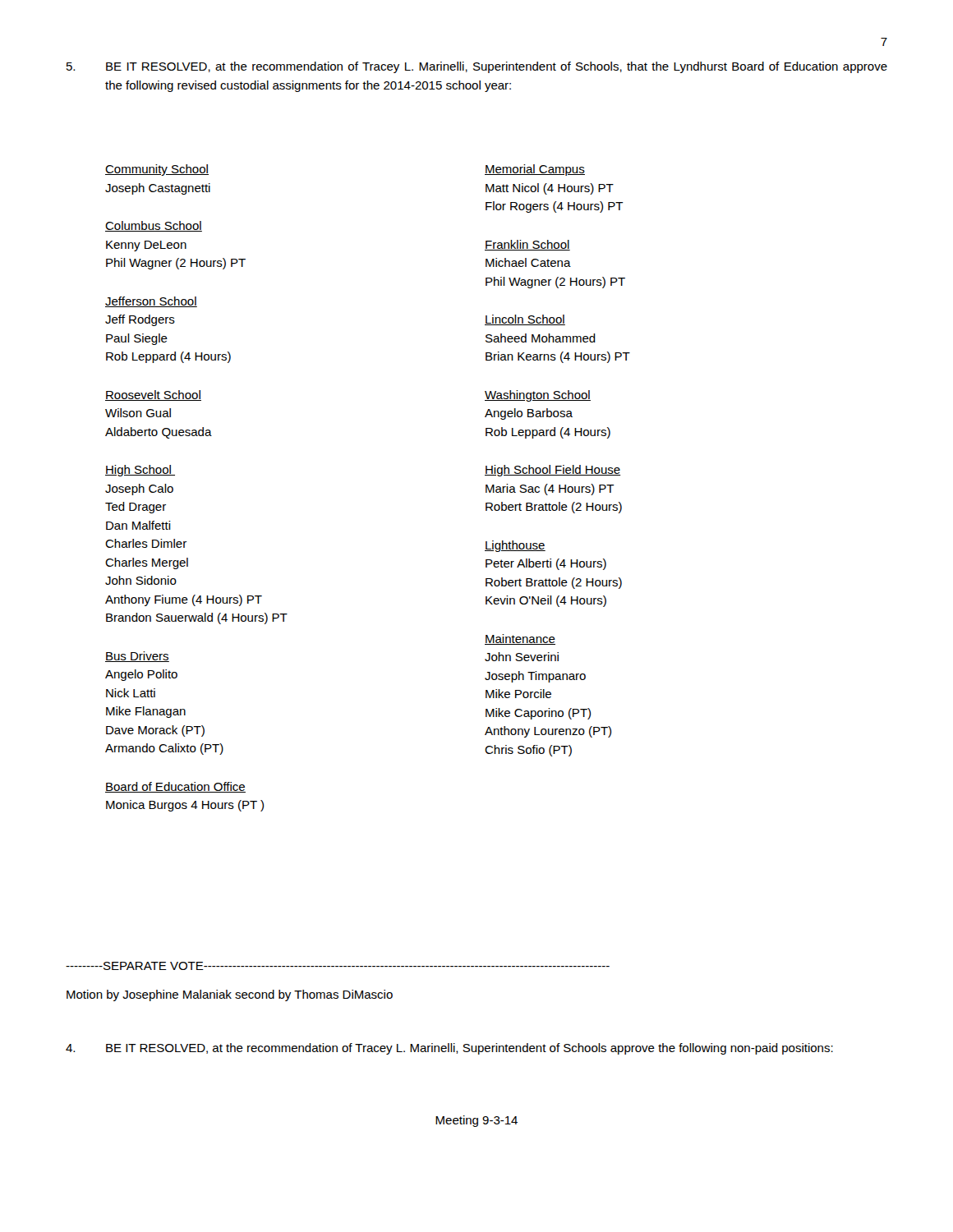Find the element starting "Roosevelt School Wilson Gual Aldaberto Quesada"
This screenshot has height=1232, width=953.
[x=153, y=395]
